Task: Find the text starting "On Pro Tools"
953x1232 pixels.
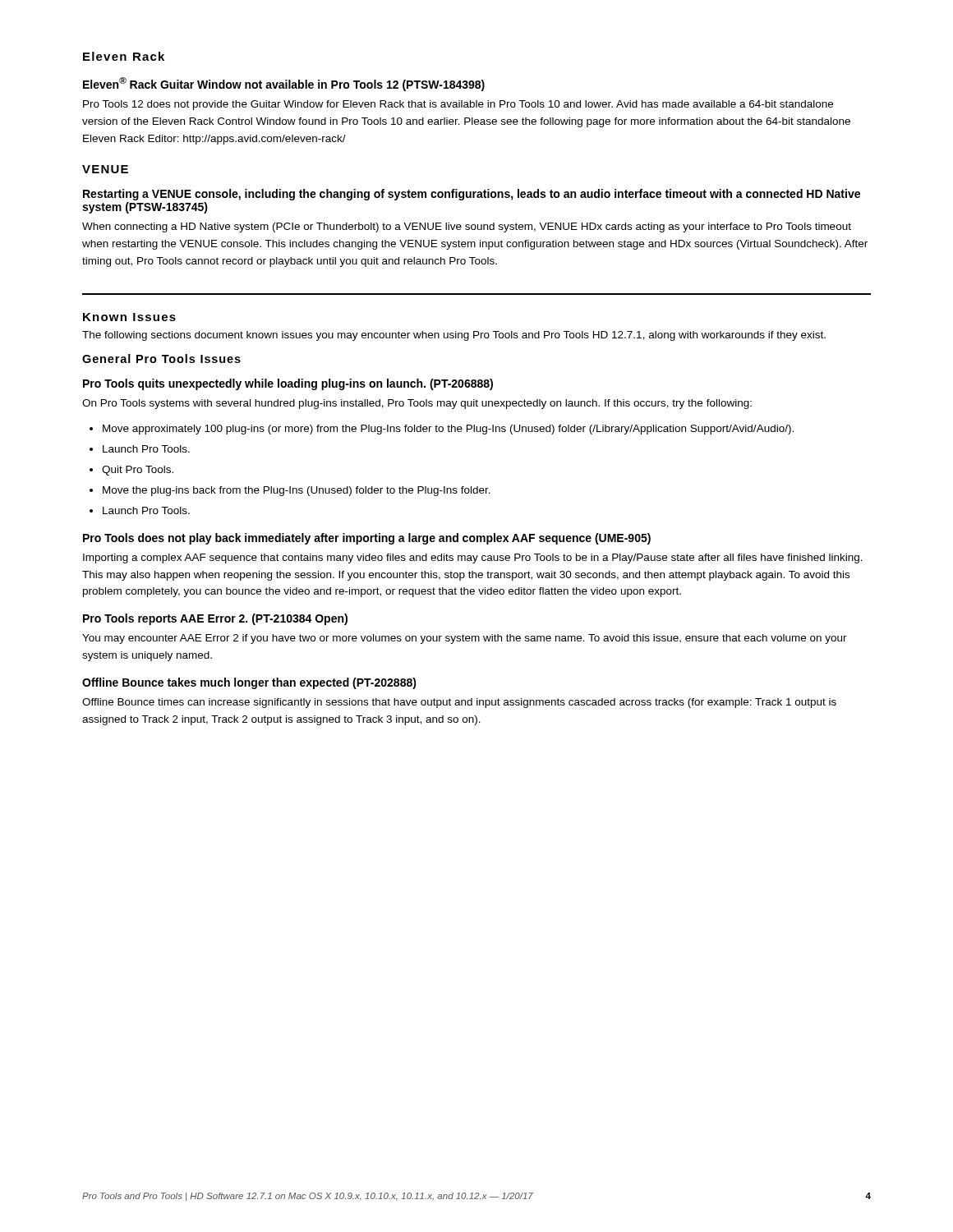Action: tap(417, 403)
